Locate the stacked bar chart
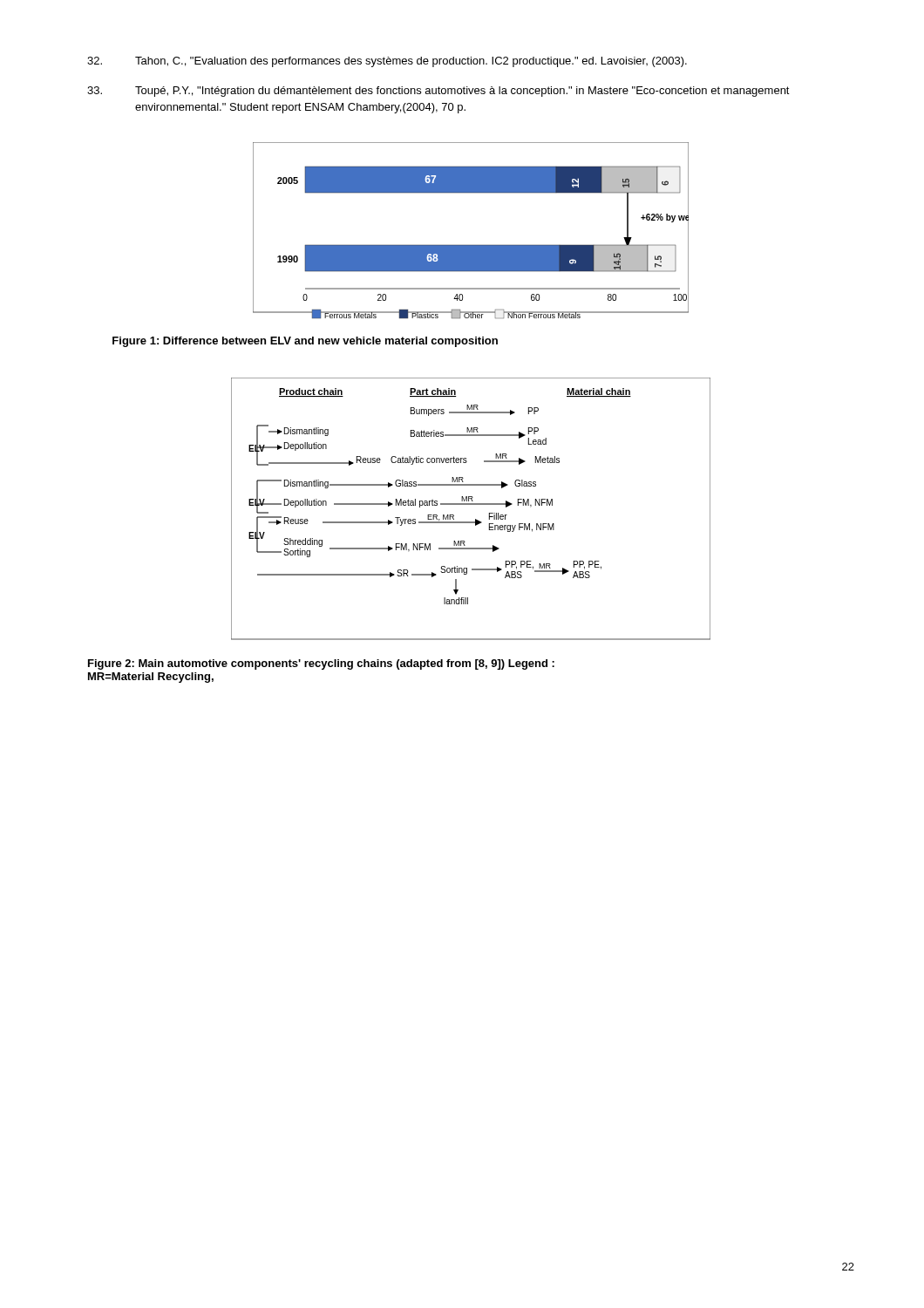Viewport: 924px width, 1308px height. (471, 233)
